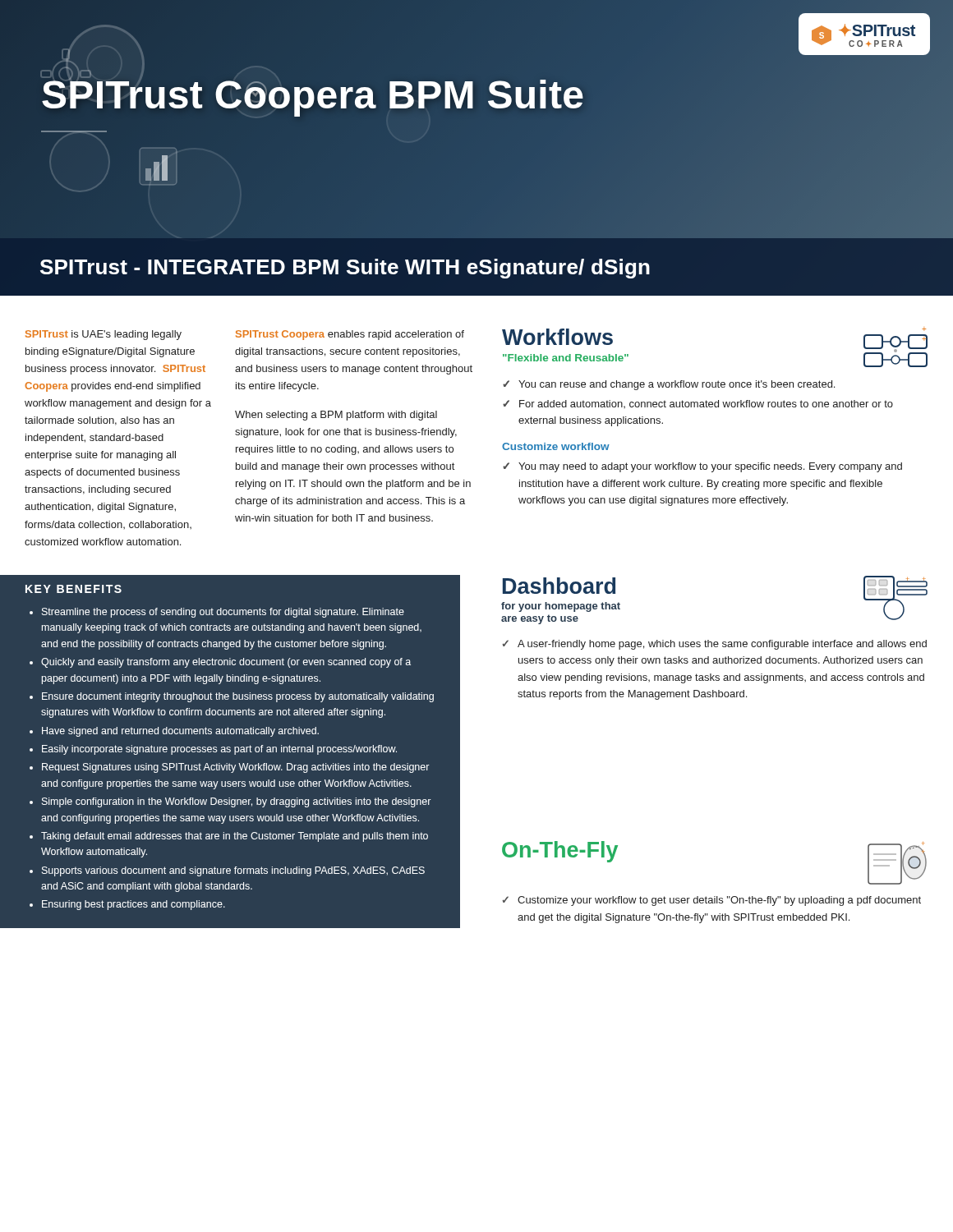Viewport: 953px width, 1232px height.
Task: Locate the section header that reads "Customize workflow"
Action: [x=556, y=447]
